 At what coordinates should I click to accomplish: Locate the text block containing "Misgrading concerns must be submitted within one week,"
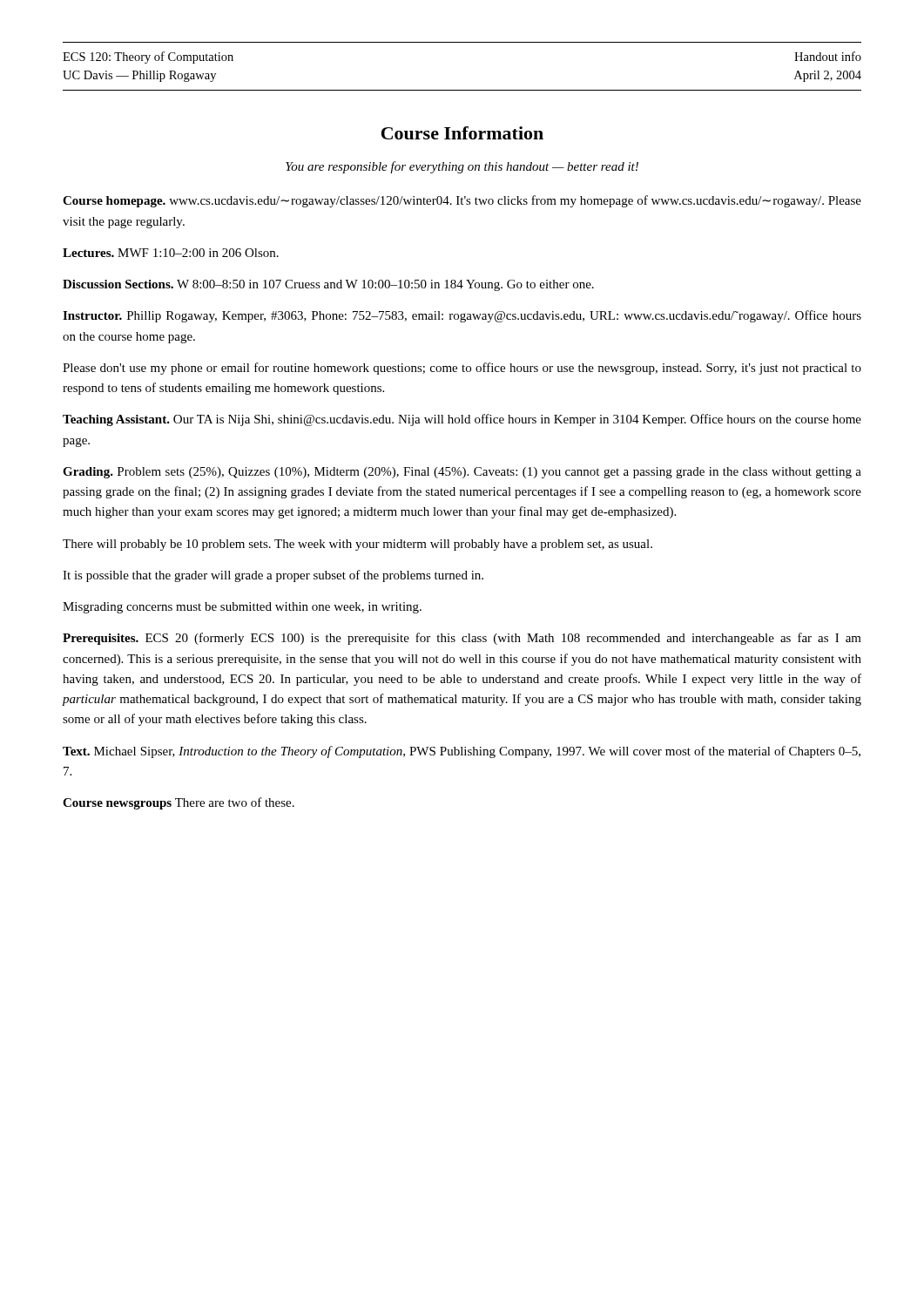tap(243, 606)
